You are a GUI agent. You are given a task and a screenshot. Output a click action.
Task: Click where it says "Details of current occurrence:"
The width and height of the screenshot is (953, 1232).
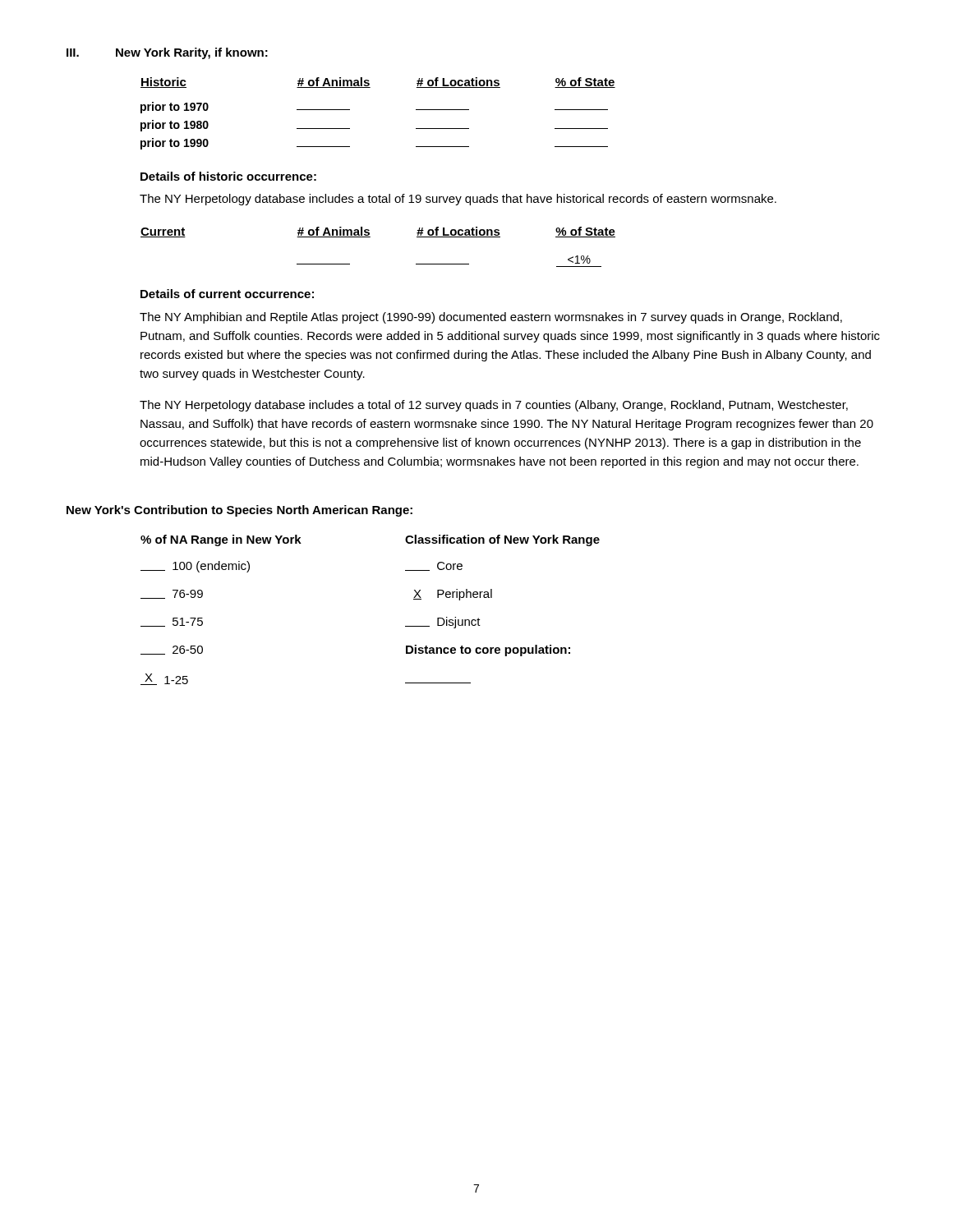(x=227, y=293)
